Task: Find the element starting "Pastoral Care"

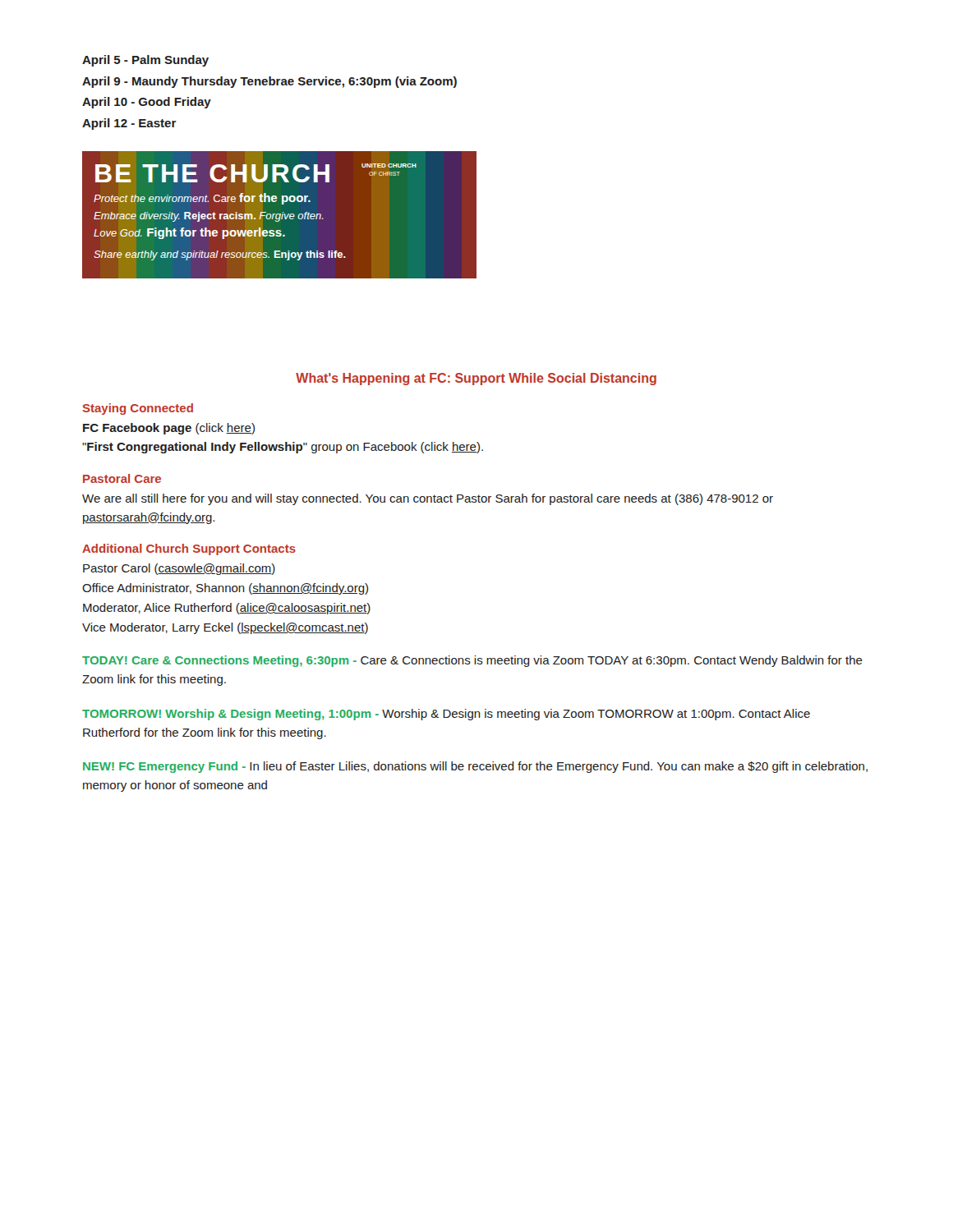Action: click(x=122, y=478)
